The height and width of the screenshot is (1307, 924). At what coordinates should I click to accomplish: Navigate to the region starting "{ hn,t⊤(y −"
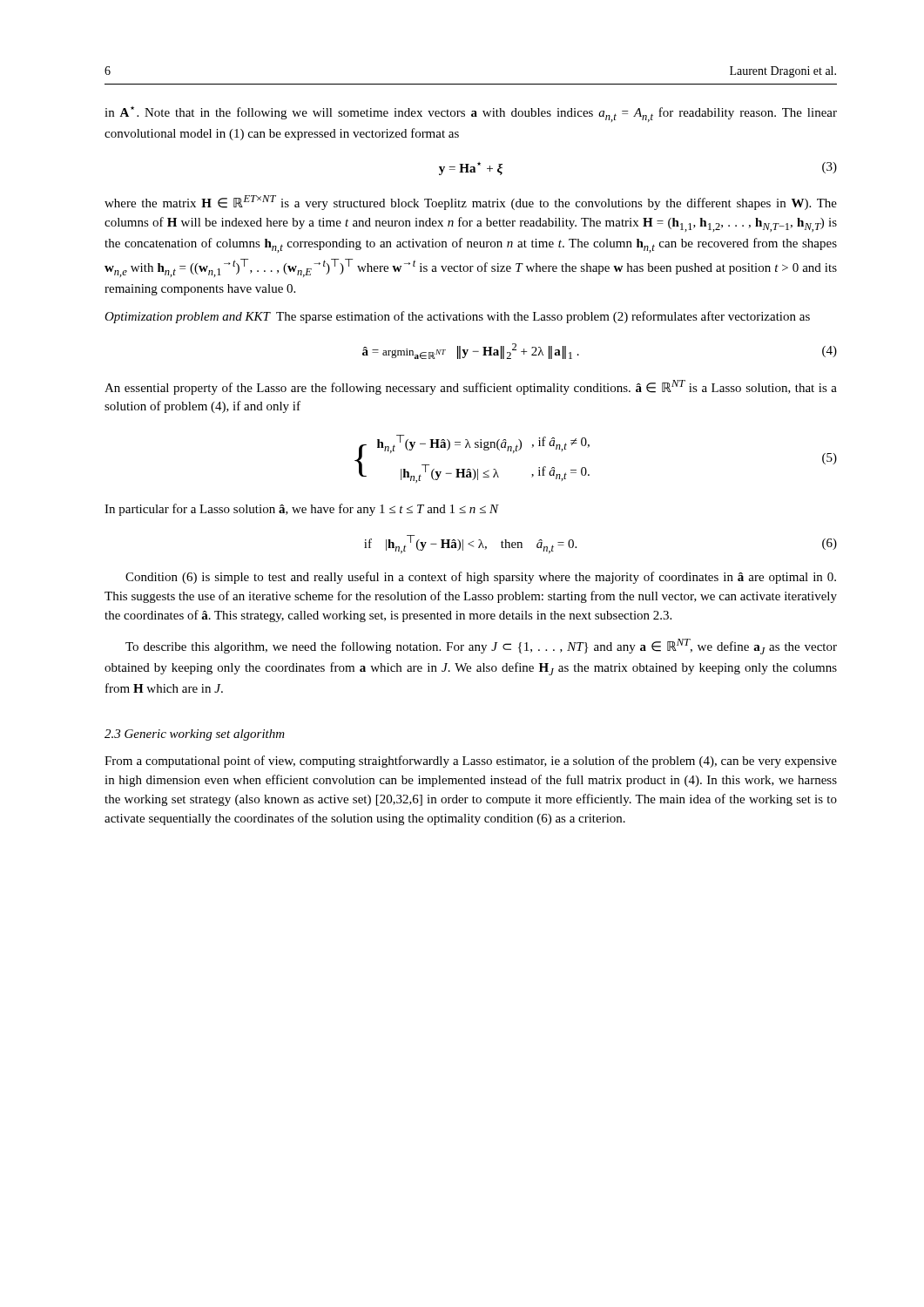click(594, 459)
